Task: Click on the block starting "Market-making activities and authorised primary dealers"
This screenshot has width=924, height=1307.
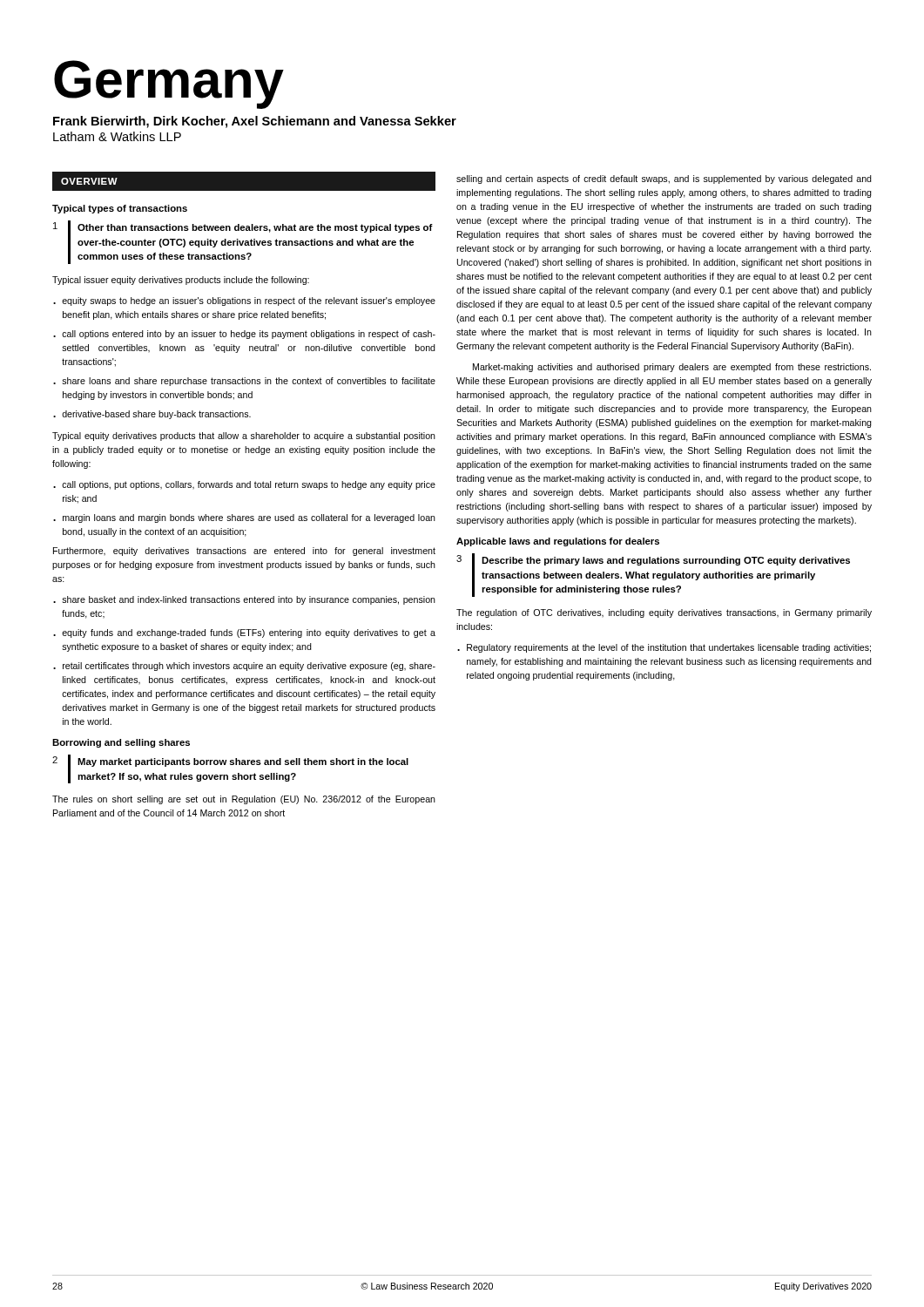Action: click(x=664, y=444)
